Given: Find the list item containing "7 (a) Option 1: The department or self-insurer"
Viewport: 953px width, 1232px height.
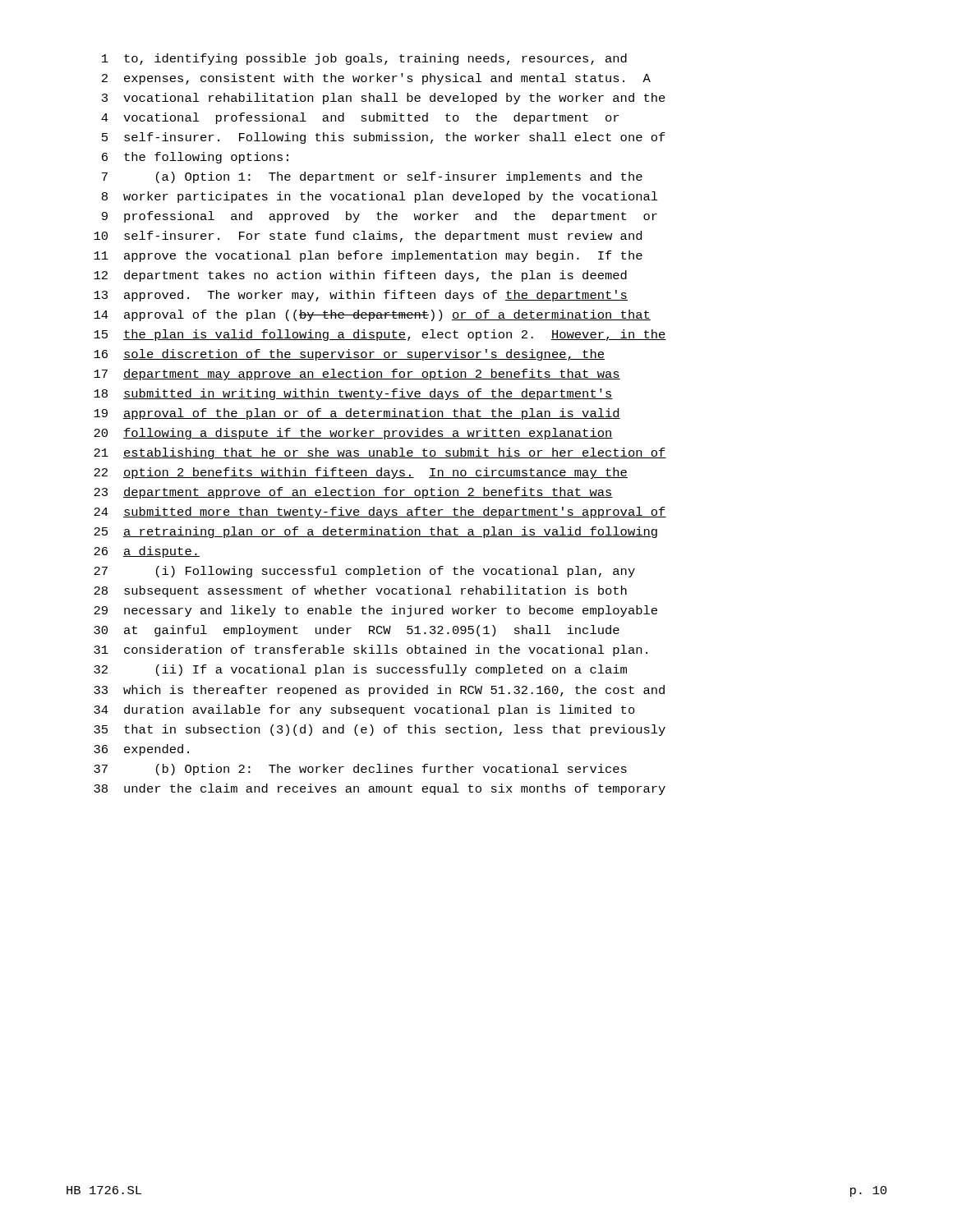Looking at the screenshot, I should click(x=476, y=365).
